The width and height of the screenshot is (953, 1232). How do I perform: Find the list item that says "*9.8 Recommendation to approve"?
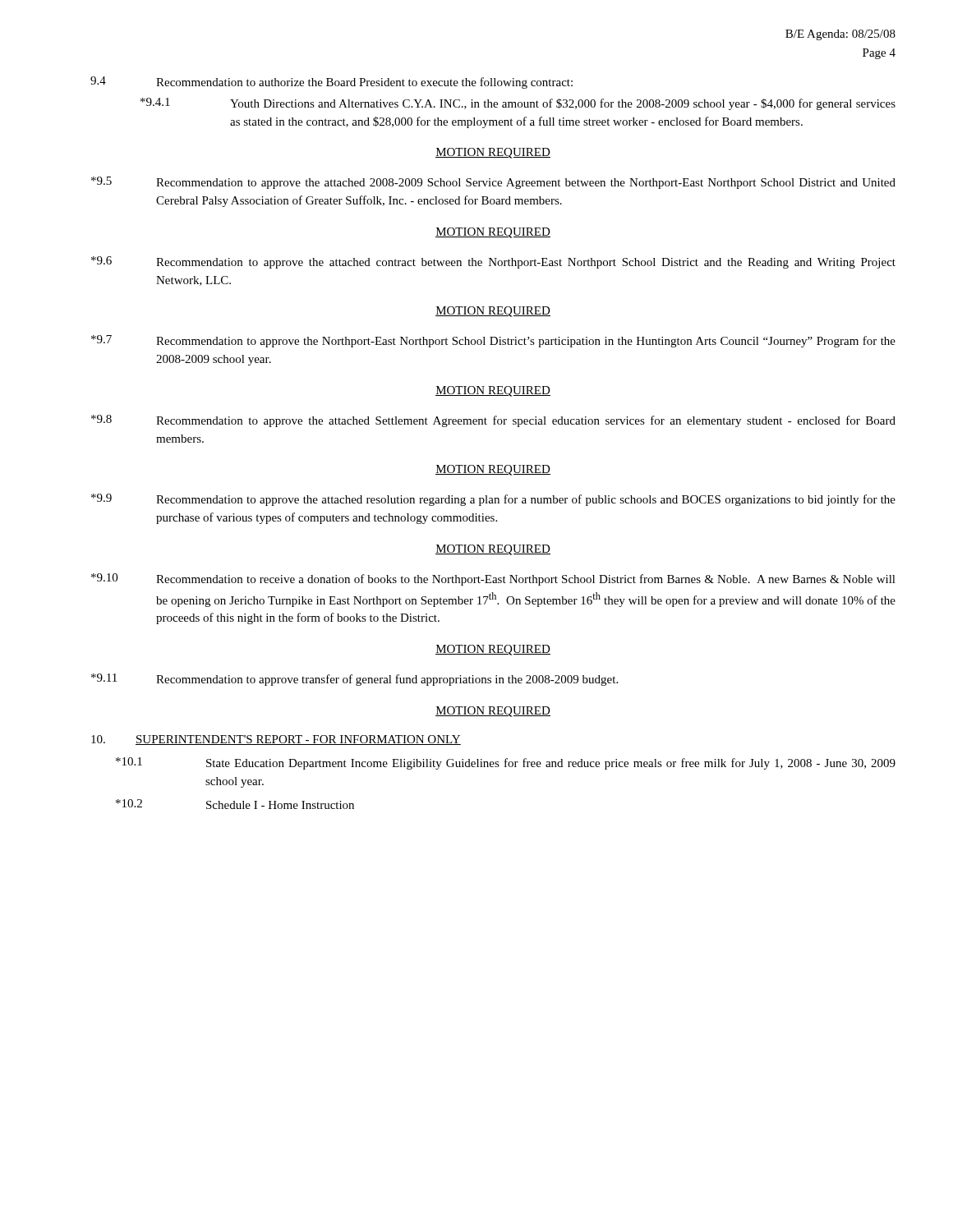[493, 430]
